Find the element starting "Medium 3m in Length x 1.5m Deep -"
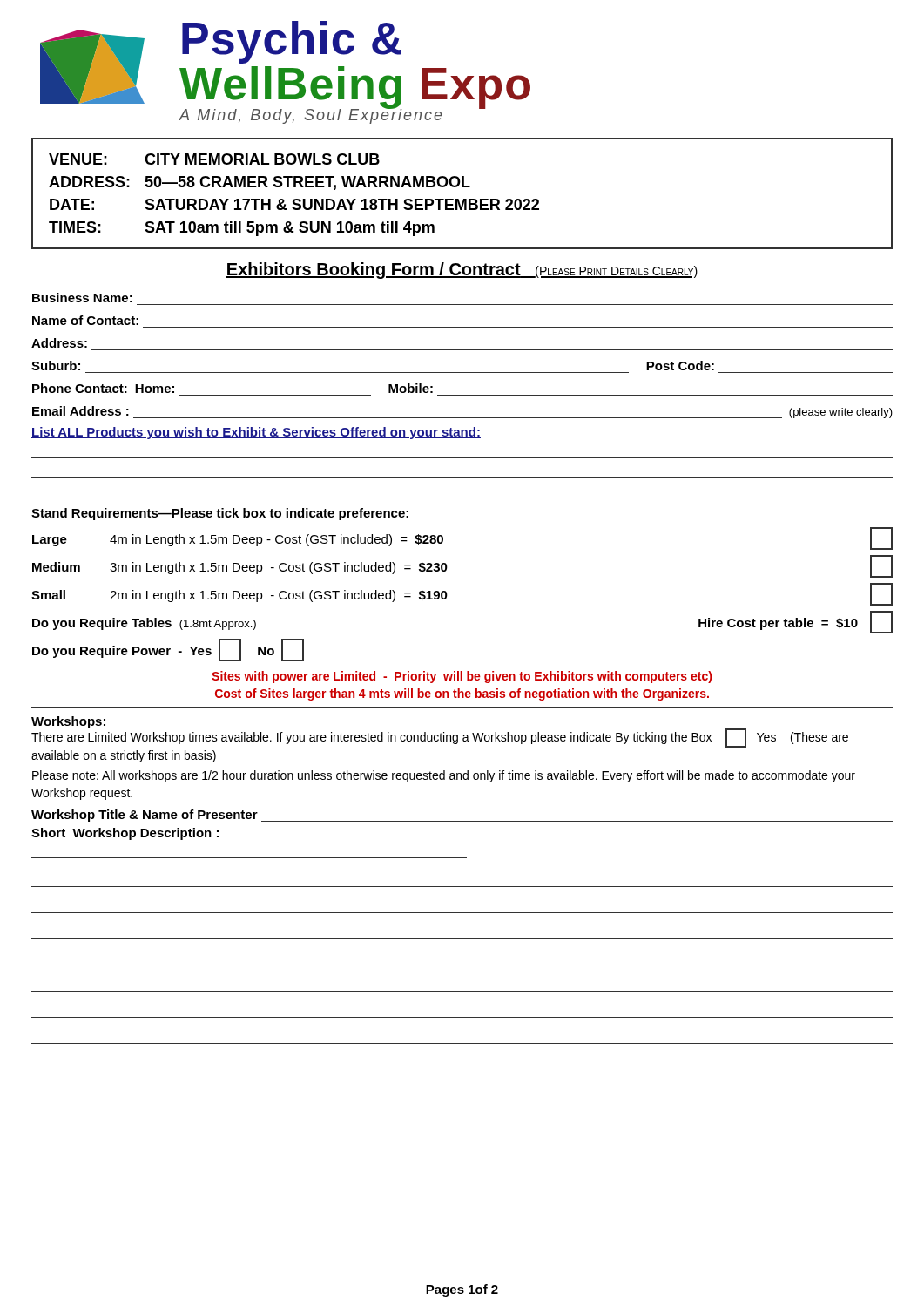This screenshot has width=924, height=1307. (x=59, y=566)
